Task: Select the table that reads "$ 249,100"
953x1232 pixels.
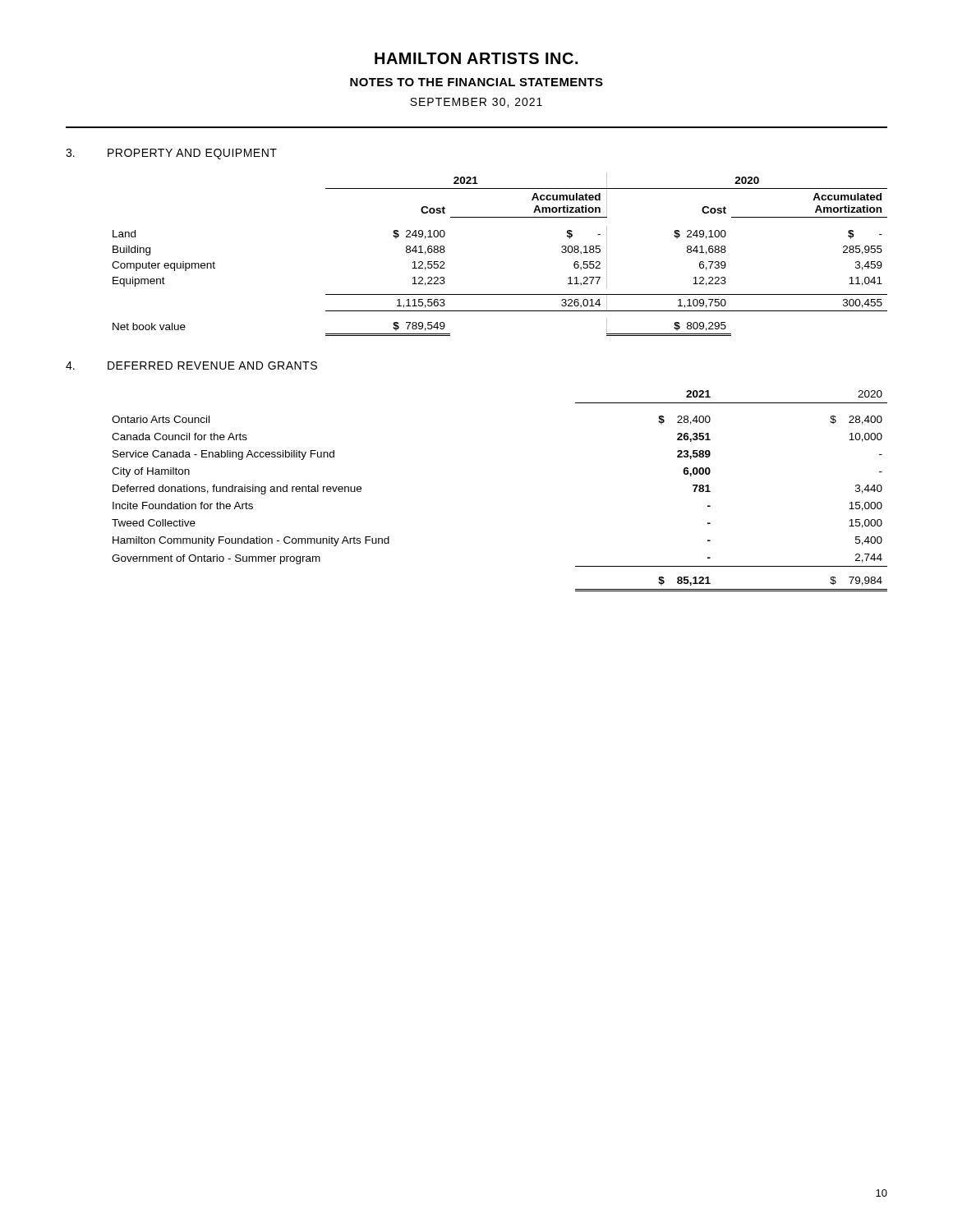Action: coord(497,254)
